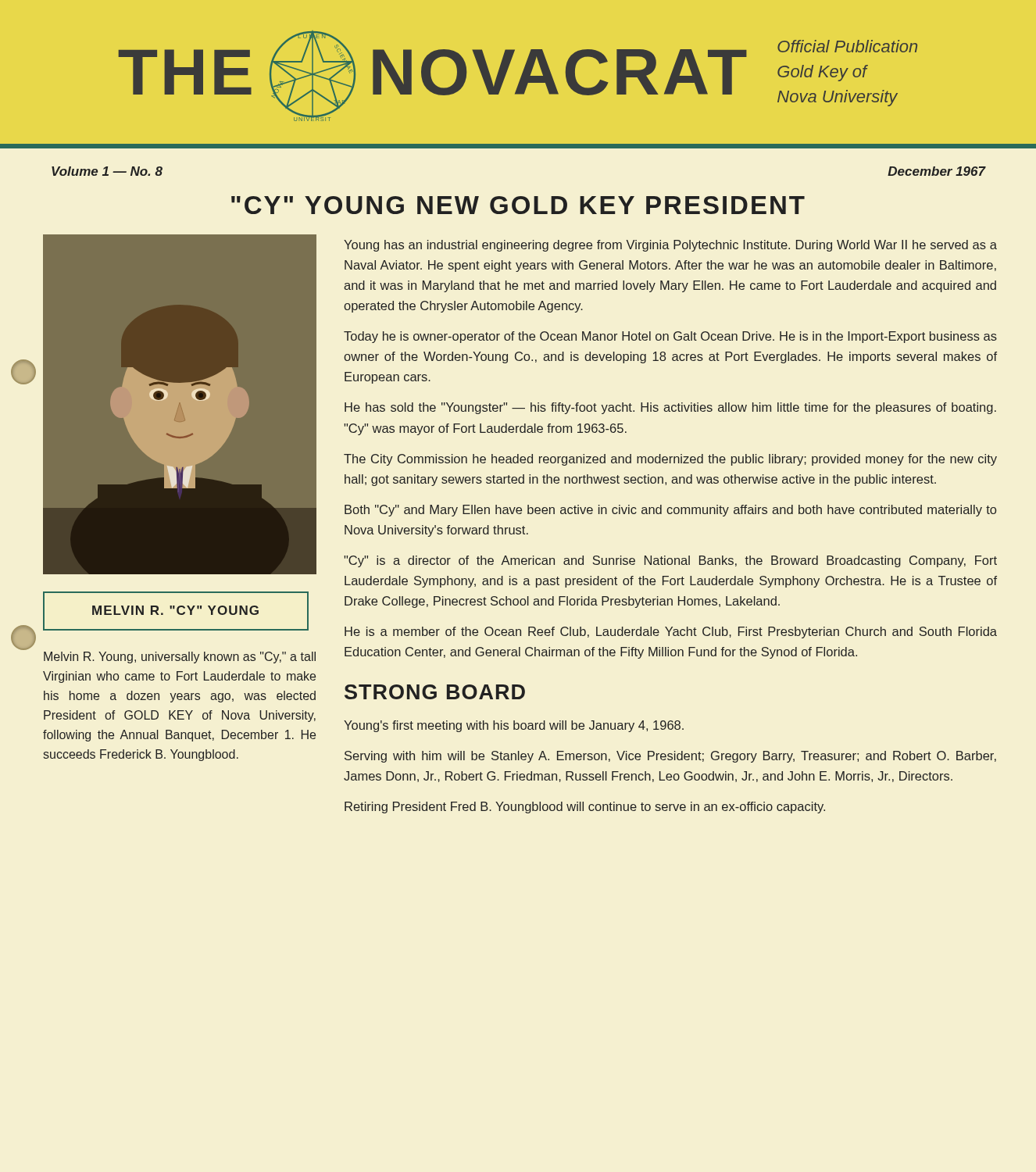Screen dimensions: 1172x1036
Task: Locate the title
Action: 518,205
